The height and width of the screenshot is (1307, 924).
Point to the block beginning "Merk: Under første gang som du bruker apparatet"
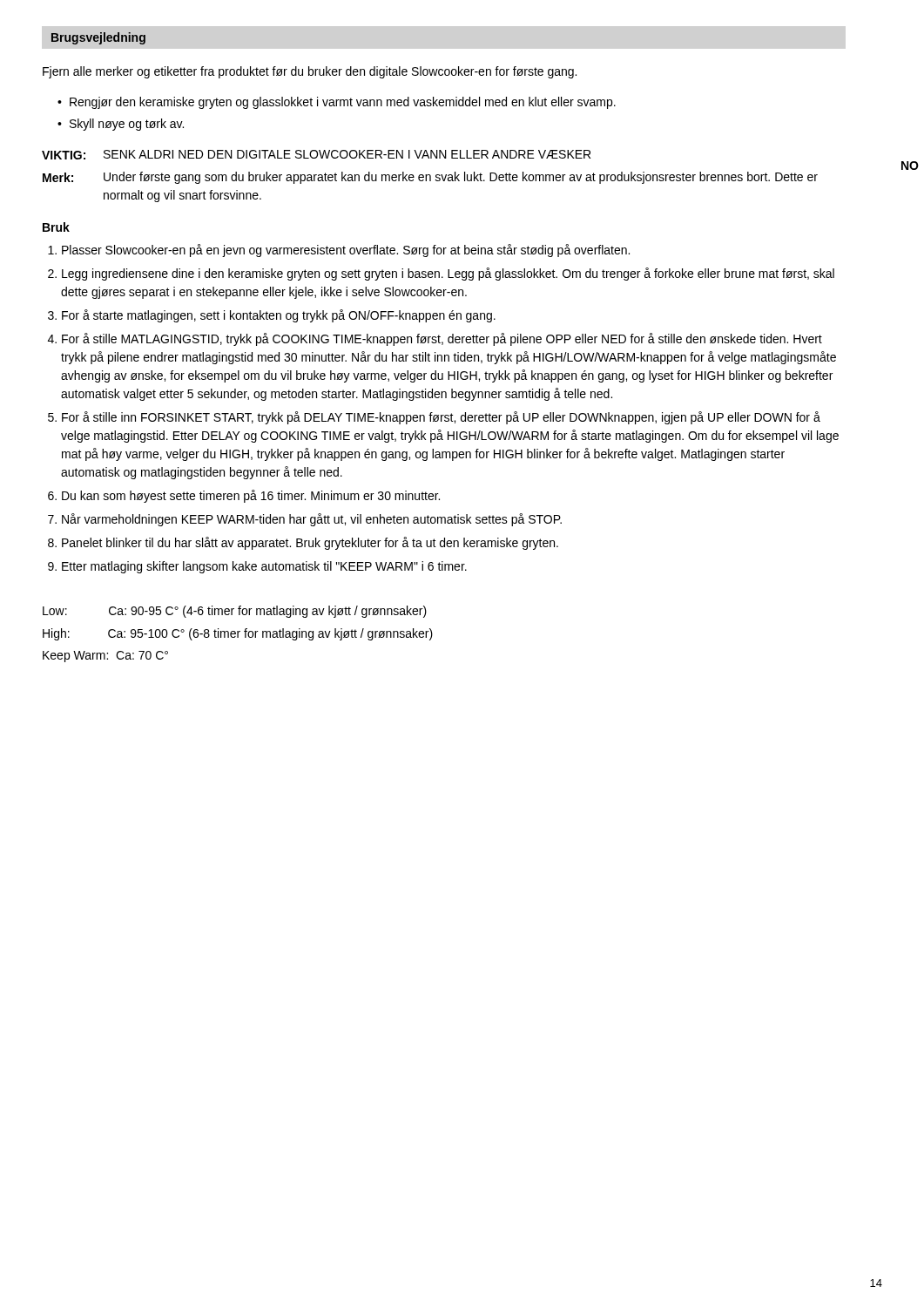[444, 187]
